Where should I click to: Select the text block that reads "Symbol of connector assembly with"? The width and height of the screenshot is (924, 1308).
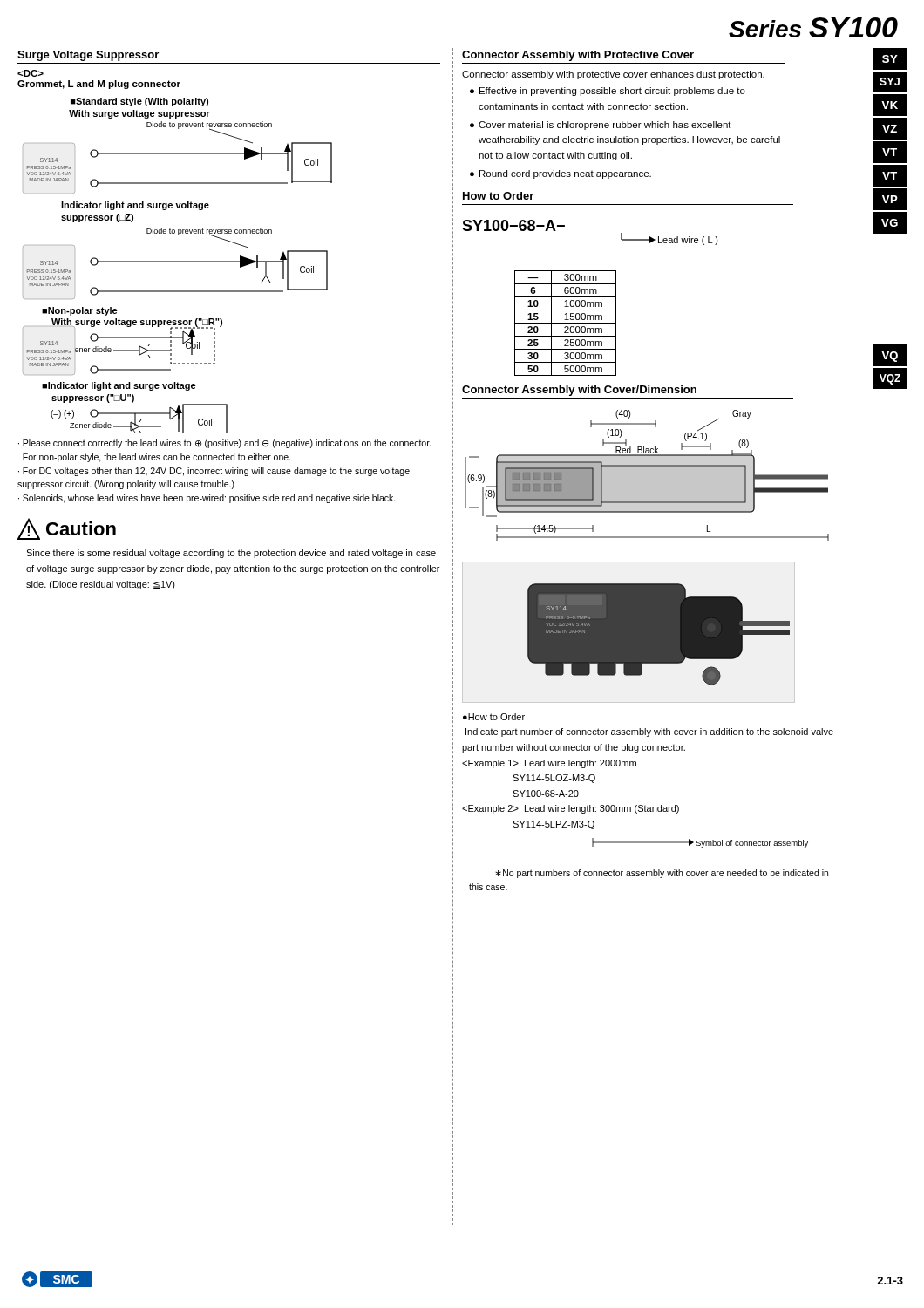(x=716, y=847)
